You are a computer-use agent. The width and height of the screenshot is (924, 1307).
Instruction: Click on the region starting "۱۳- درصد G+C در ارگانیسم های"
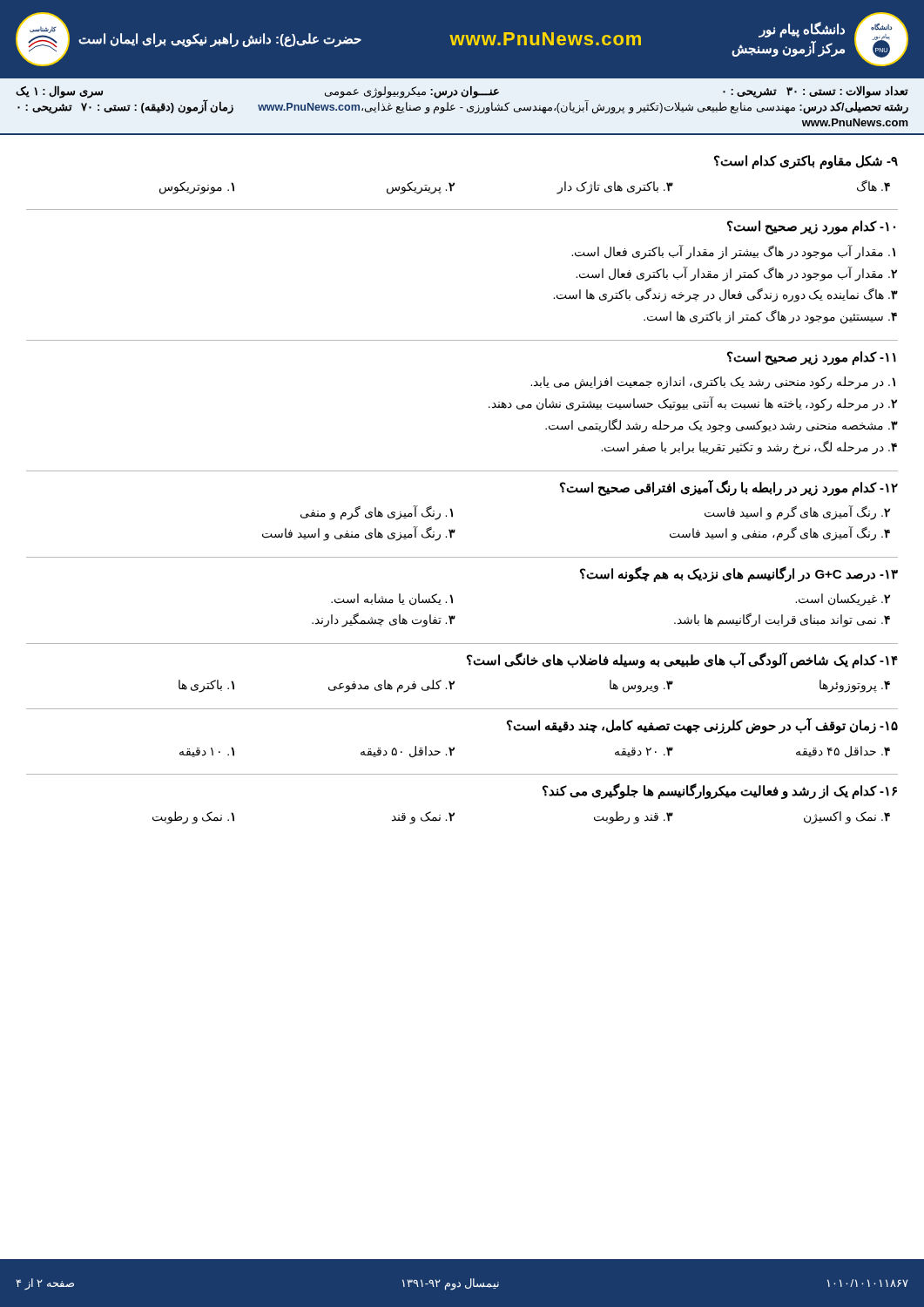coord(462,597)
